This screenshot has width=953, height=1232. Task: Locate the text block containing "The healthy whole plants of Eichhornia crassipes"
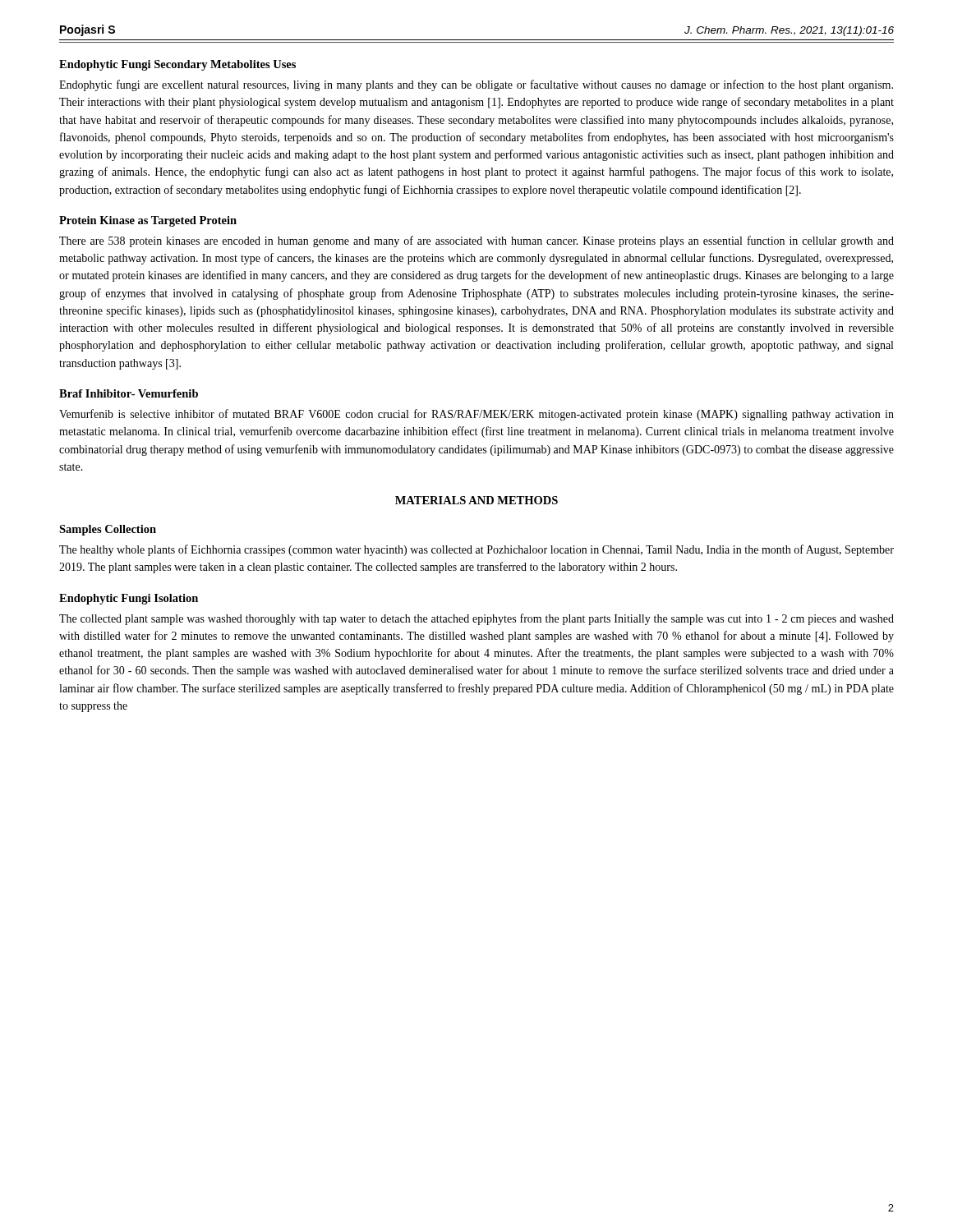click(476, 559)
